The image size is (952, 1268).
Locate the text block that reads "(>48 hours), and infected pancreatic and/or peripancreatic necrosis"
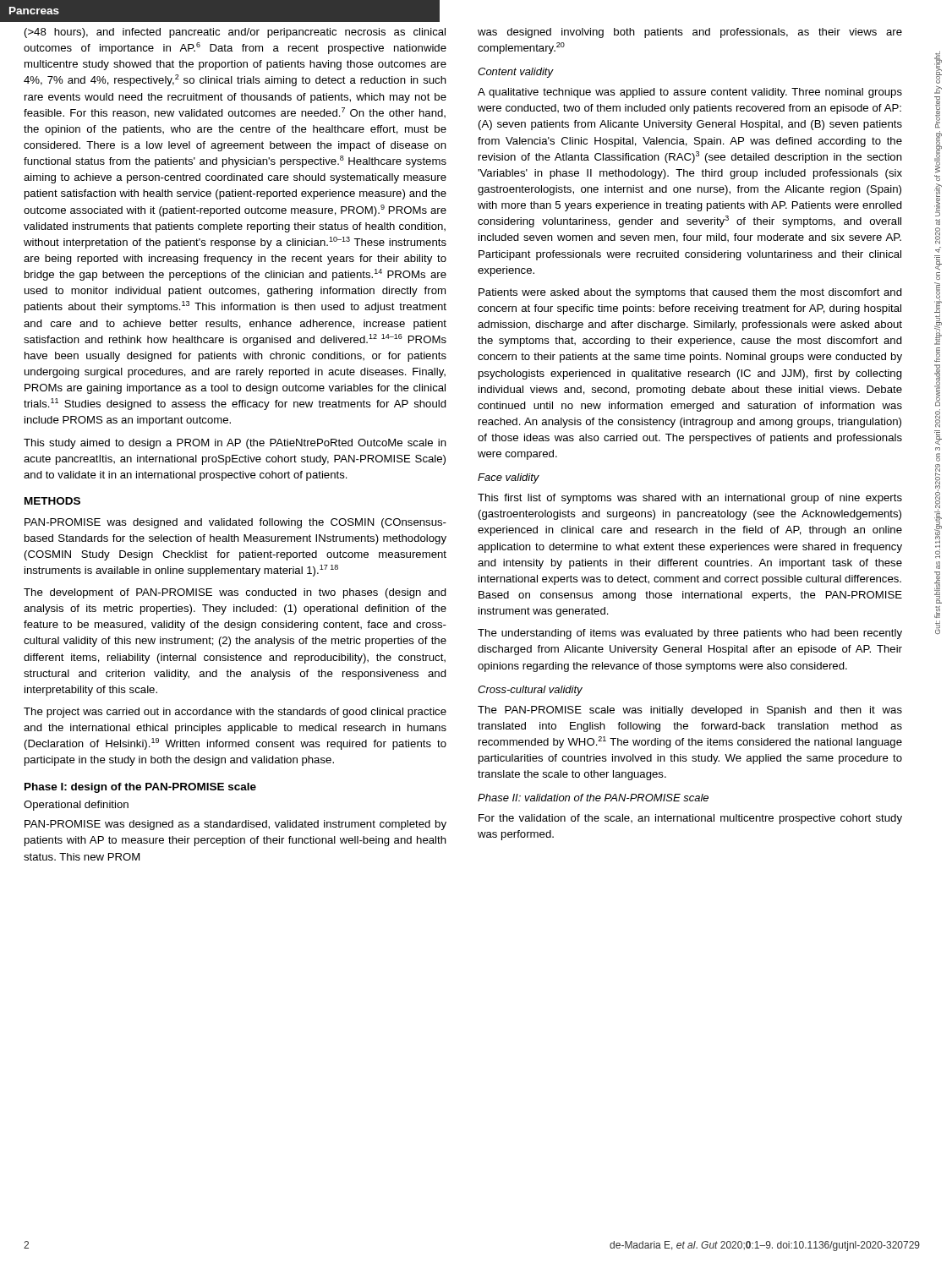(235, 226)
